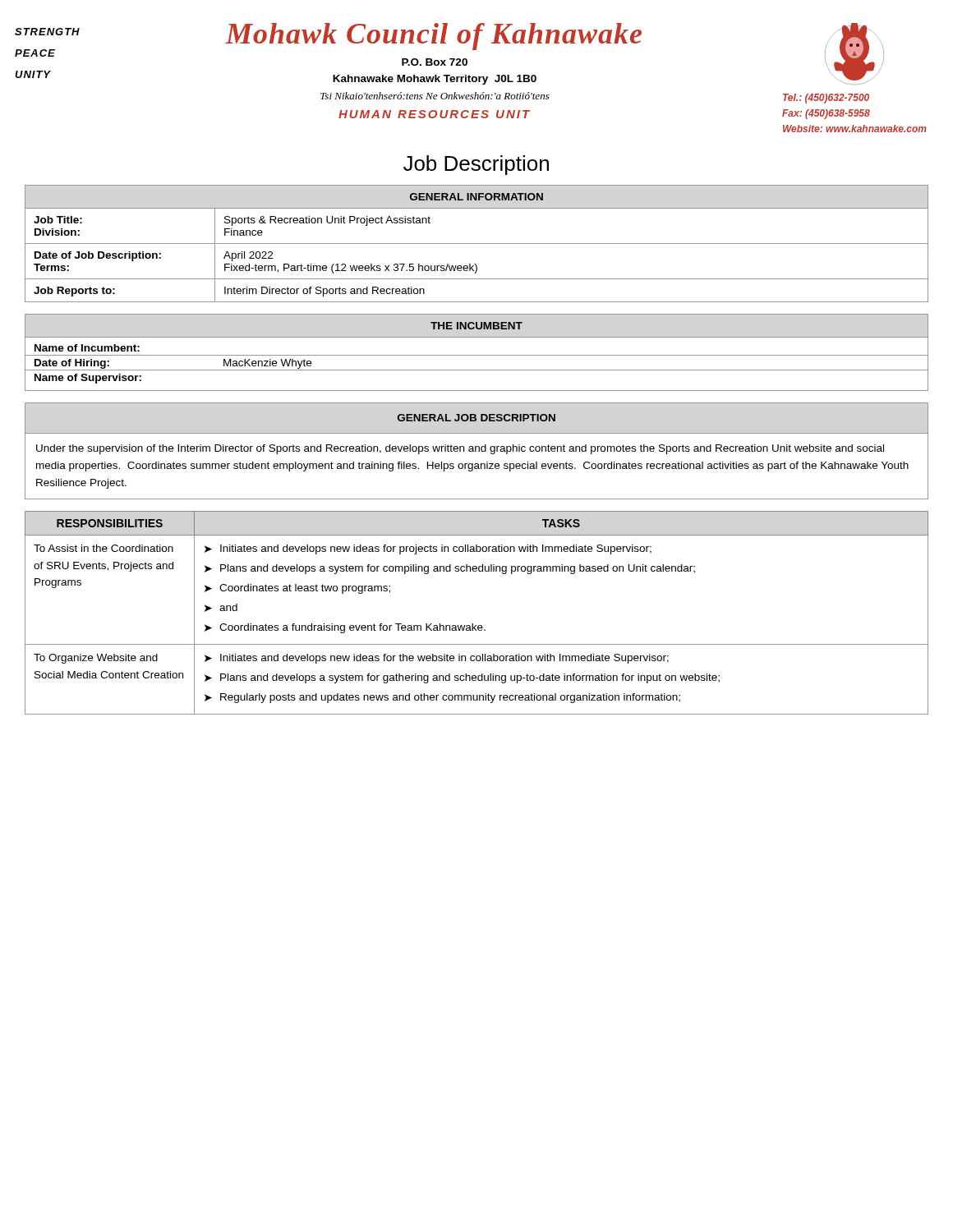Locate the table with the text "THE INCUMBENT Name of"

476,352
